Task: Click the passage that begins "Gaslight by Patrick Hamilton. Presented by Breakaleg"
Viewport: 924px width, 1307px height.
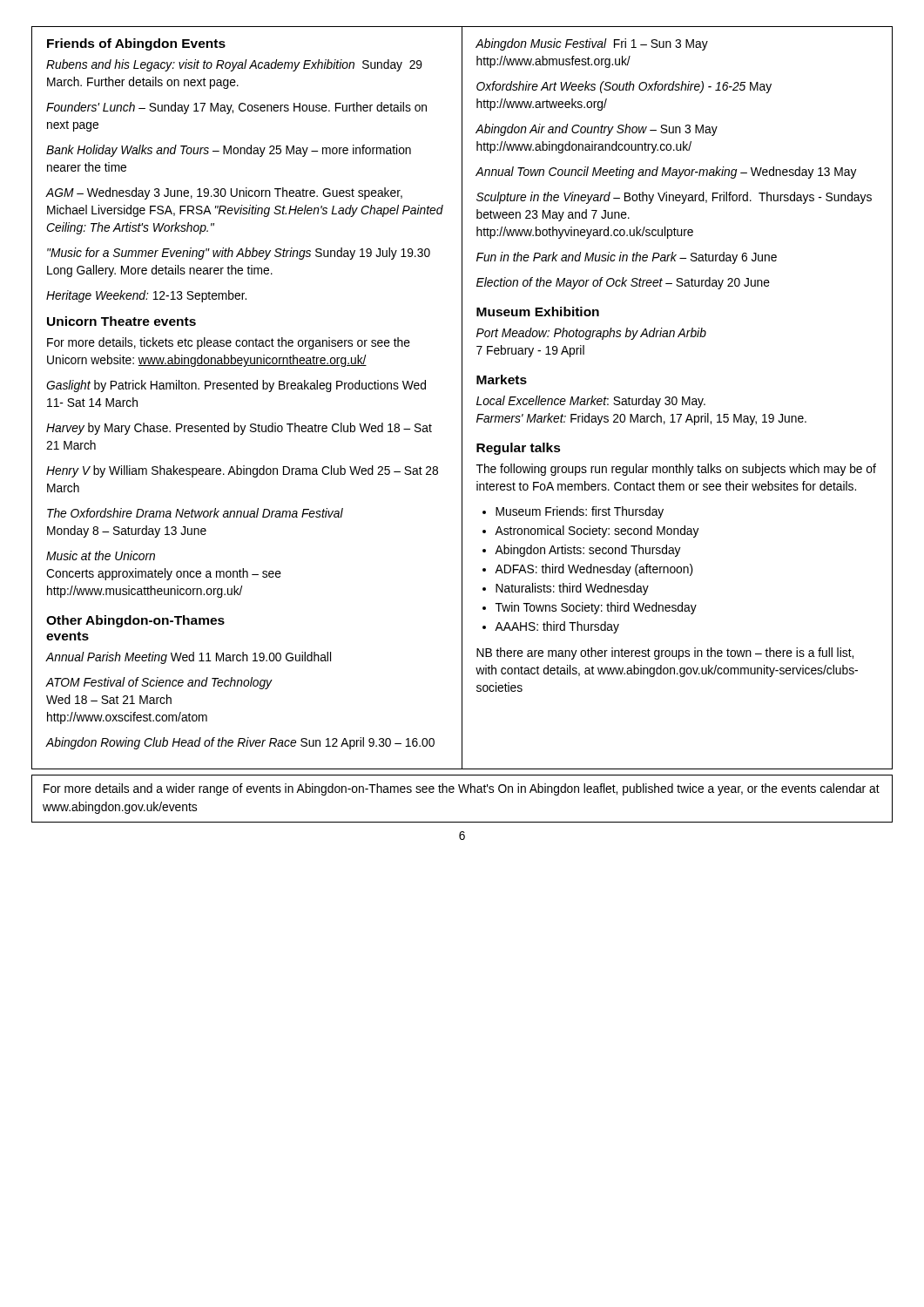Action: tap(236, 394)
